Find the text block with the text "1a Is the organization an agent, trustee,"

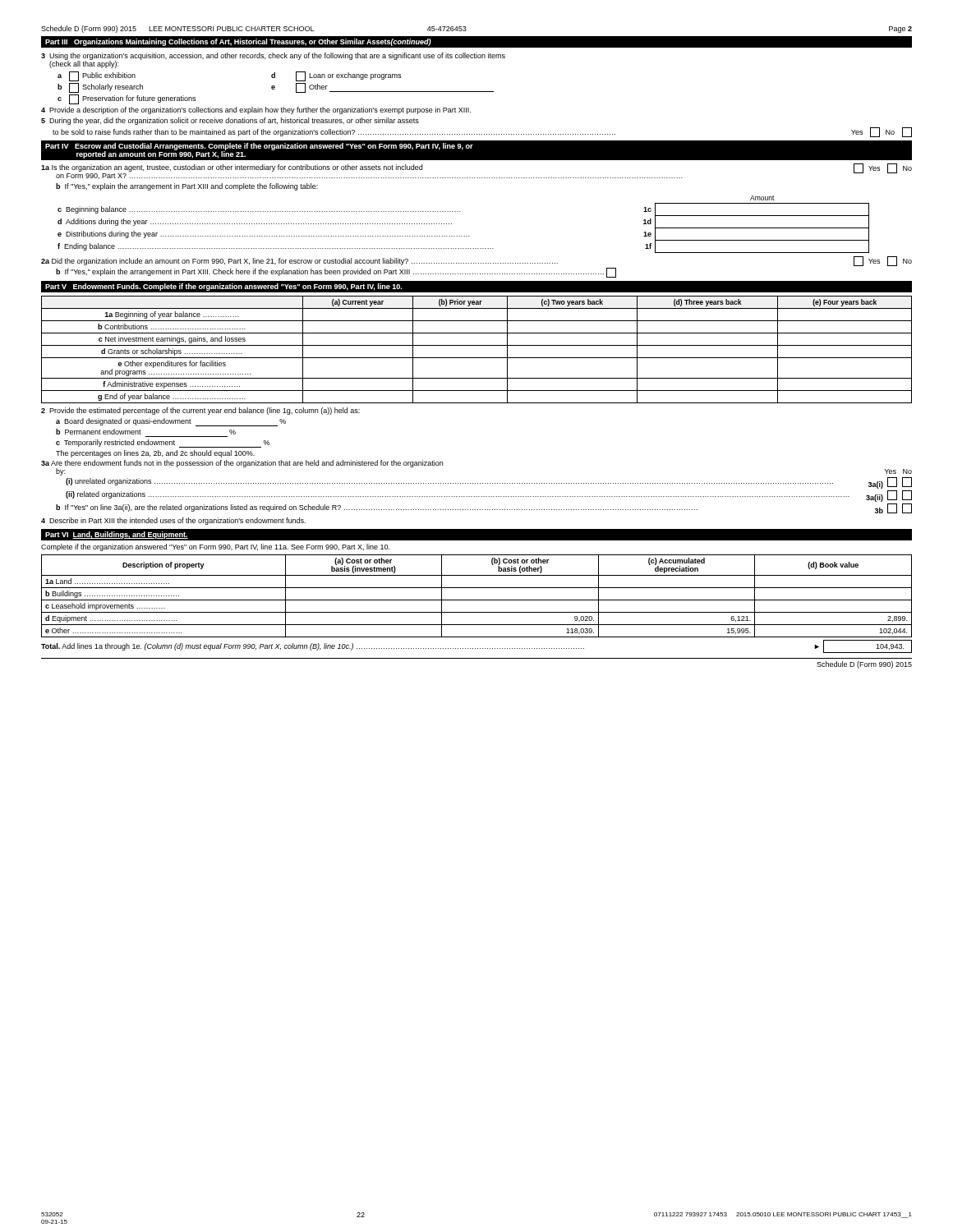(476, 172)
